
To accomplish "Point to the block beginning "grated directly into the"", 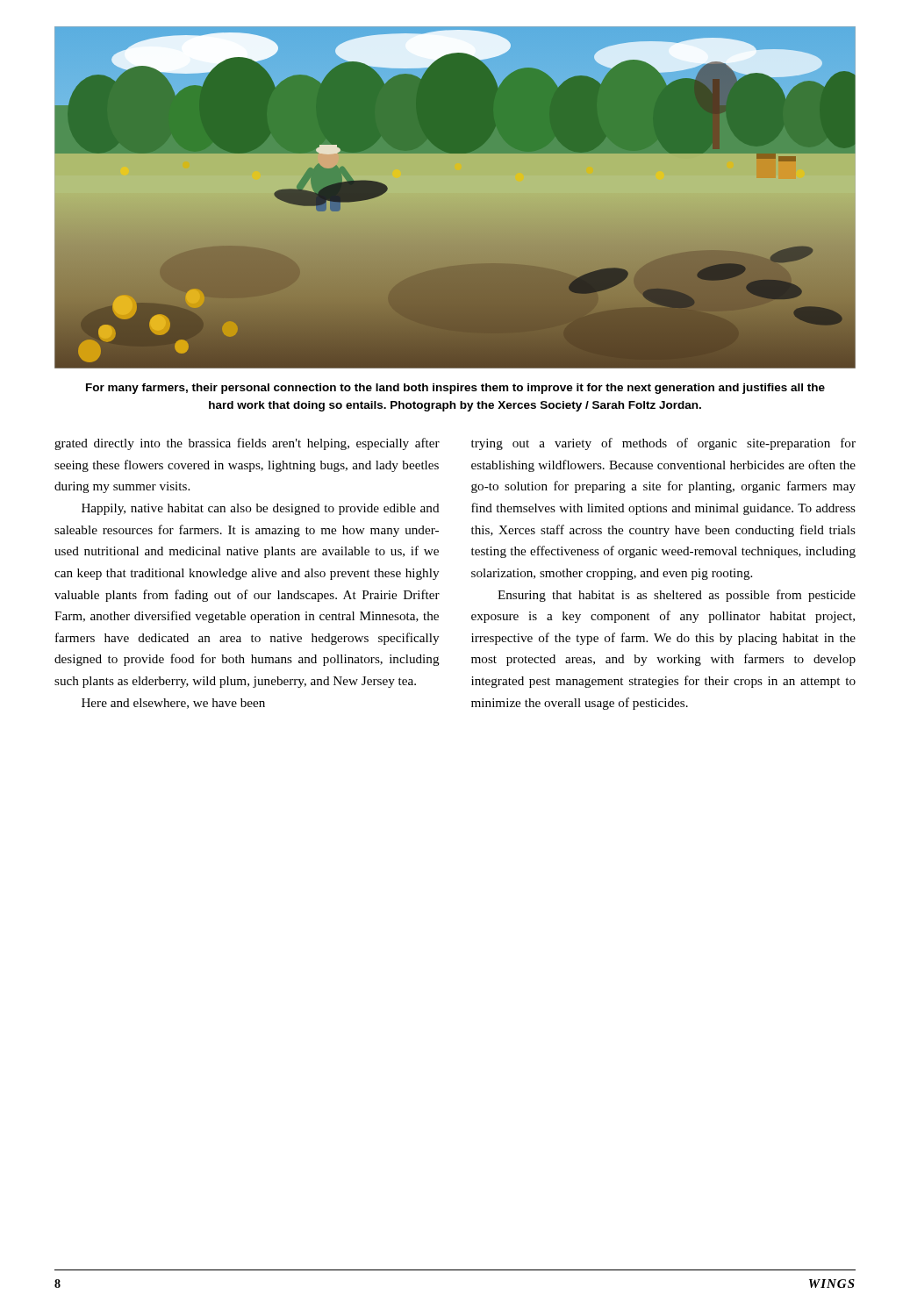I will [247, 573].
